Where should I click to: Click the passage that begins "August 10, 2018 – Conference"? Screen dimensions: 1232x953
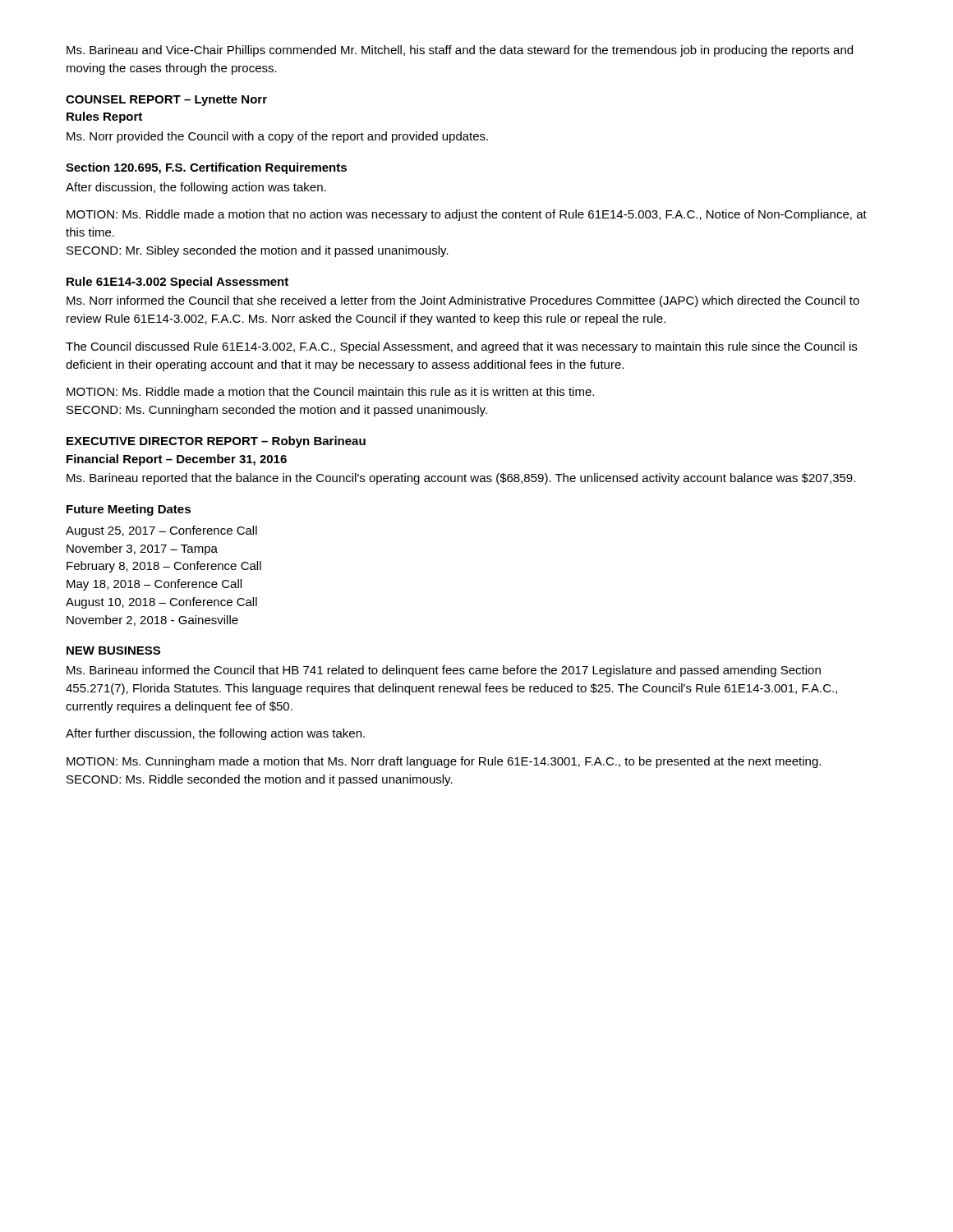(x=162, y=601)
